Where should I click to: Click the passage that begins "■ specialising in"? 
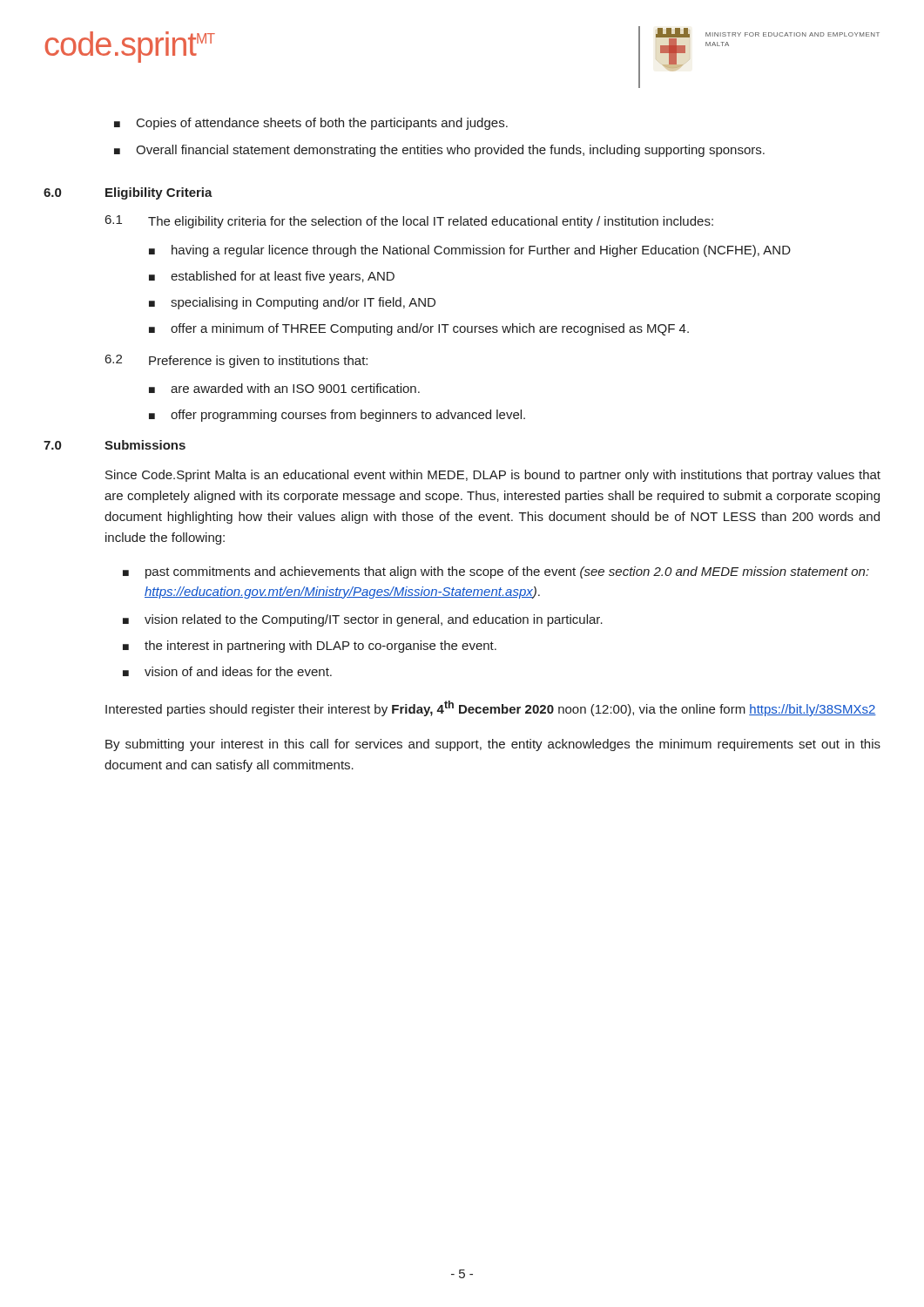point(292,302)
